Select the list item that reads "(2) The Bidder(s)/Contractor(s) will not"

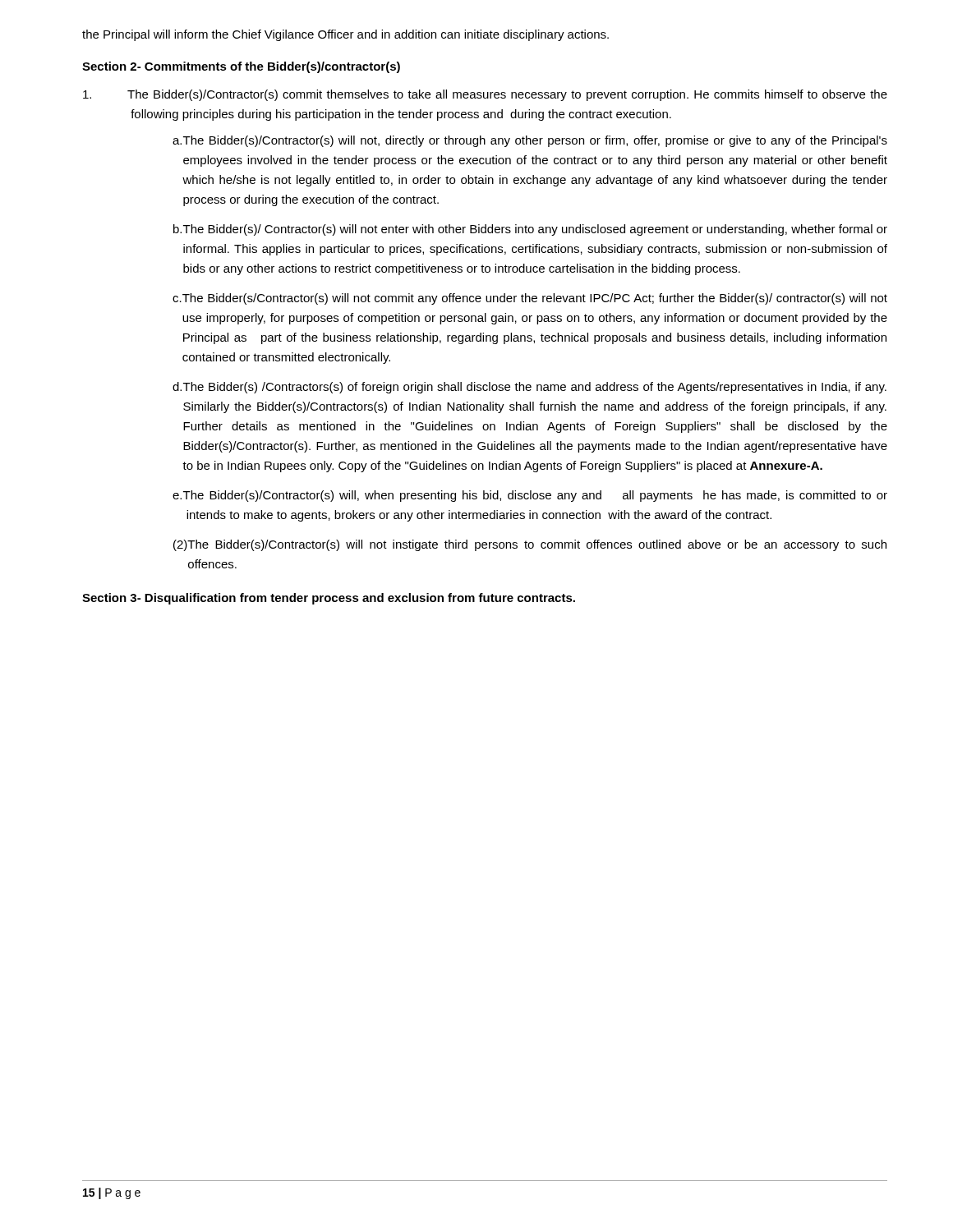coord(507,554)
